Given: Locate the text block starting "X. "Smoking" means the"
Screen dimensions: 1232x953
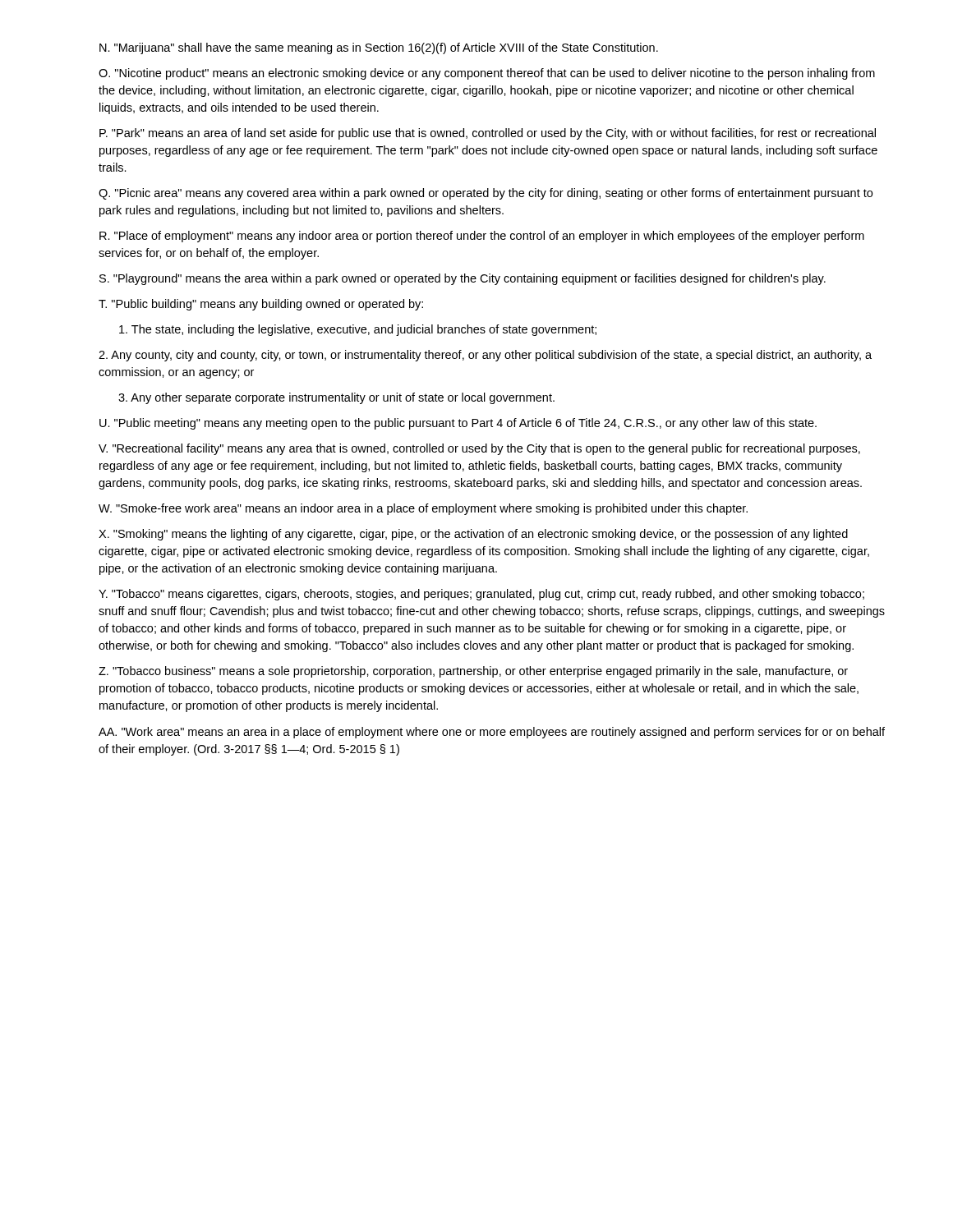Looking at the screenshot, I should point(484,551).
